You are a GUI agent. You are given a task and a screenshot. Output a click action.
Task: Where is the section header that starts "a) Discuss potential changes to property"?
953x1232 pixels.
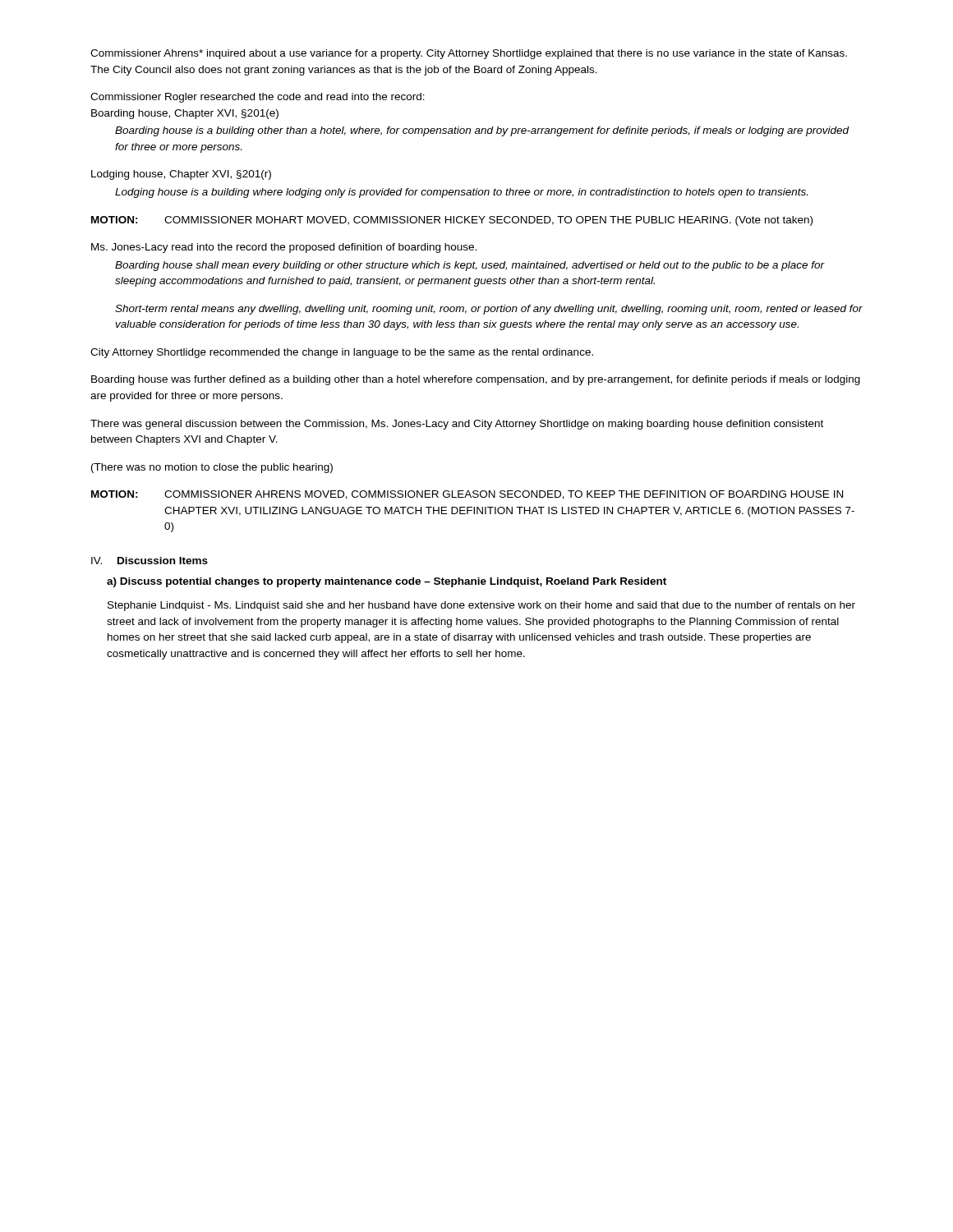[x=387, y=581]
